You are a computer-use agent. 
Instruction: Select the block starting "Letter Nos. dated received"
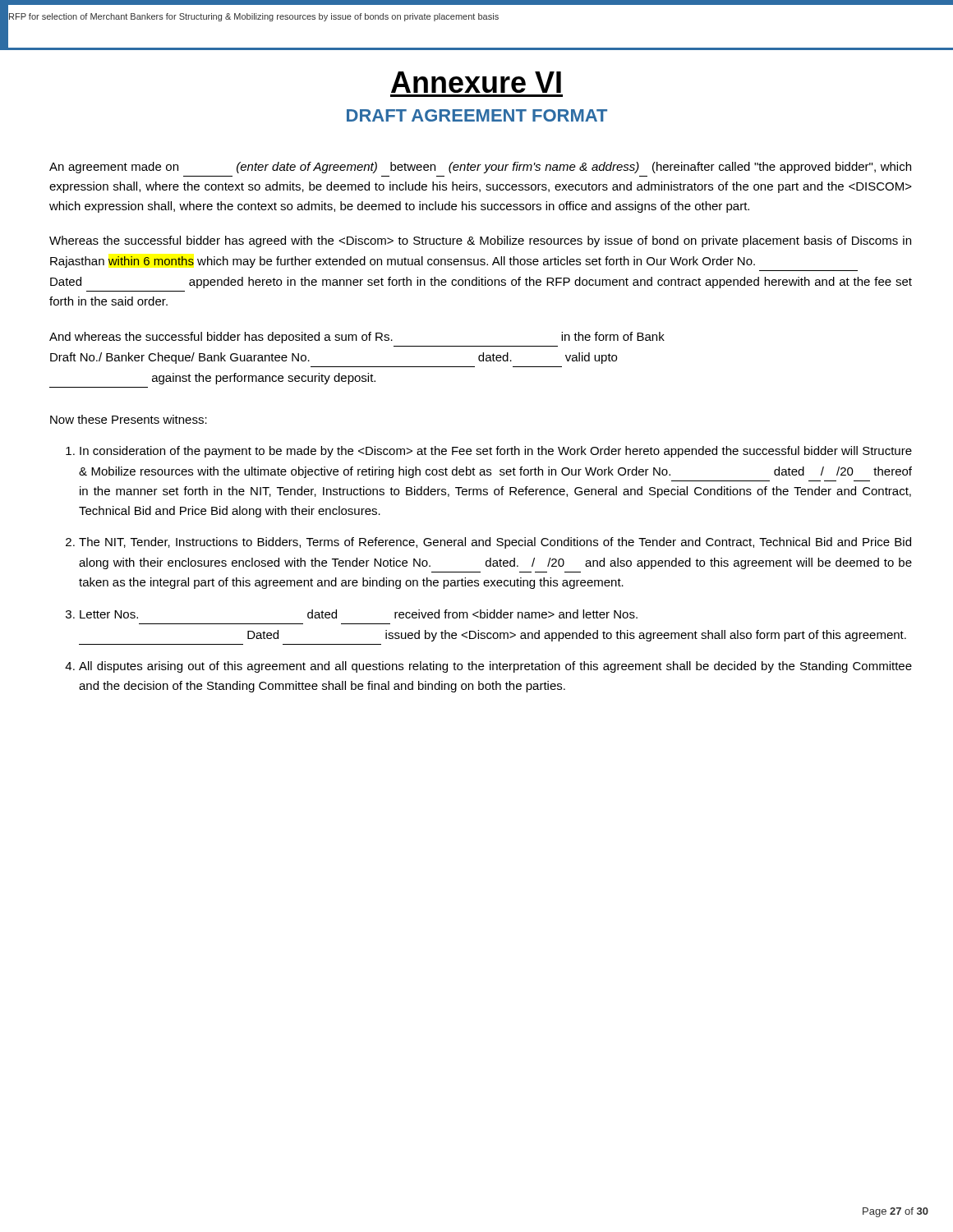pyautogui.click(x=493, y=624)
